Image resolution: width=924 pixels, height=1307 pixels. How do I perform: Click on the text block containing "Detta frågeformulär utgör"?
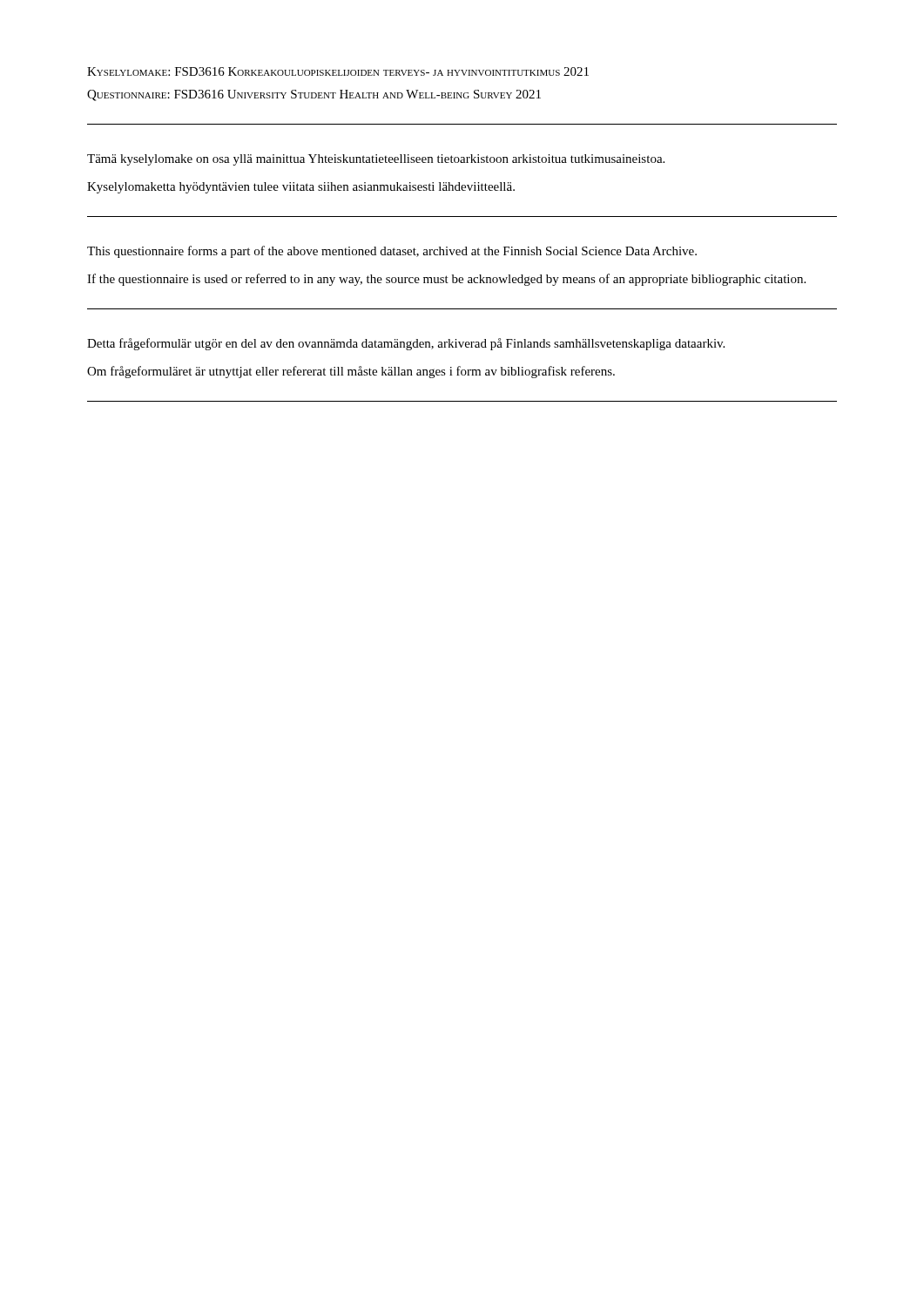462,357
